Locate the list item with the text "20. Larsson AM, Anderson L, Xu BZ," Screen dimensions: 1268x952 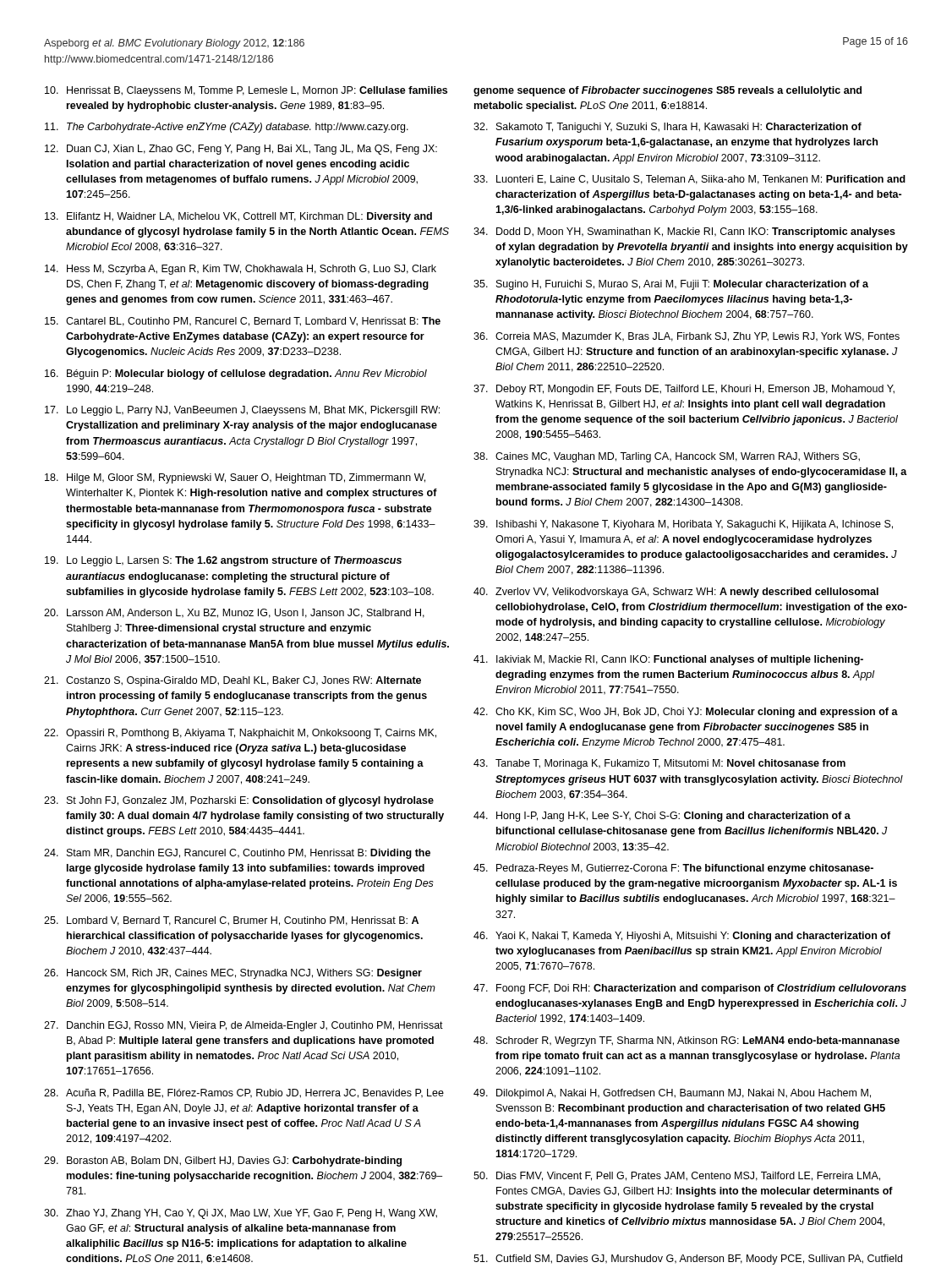[247, 636]
